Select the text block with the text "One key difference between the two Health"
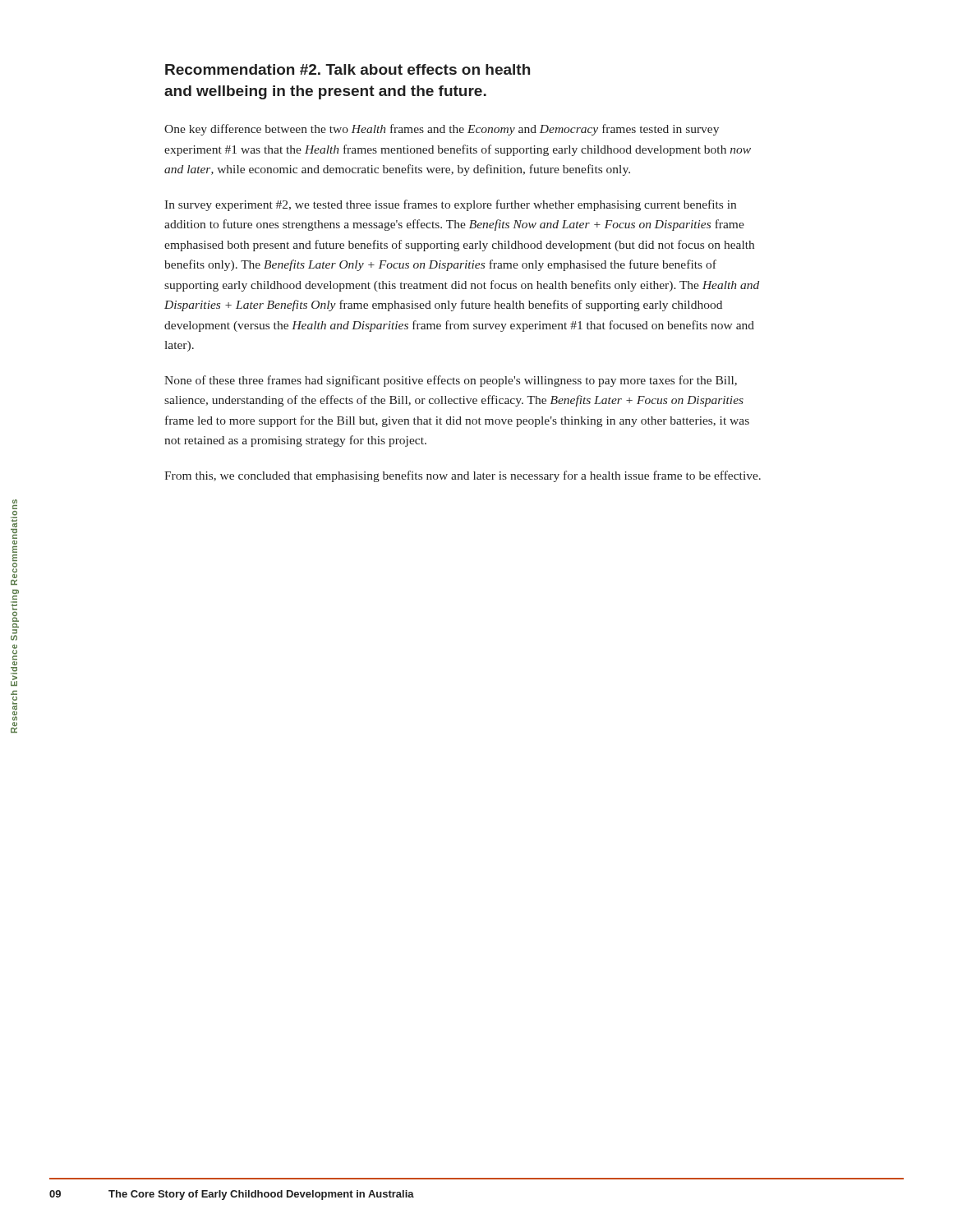This screenshot has width=953, height=1232. pyautogui.click(x=458, y=149)
